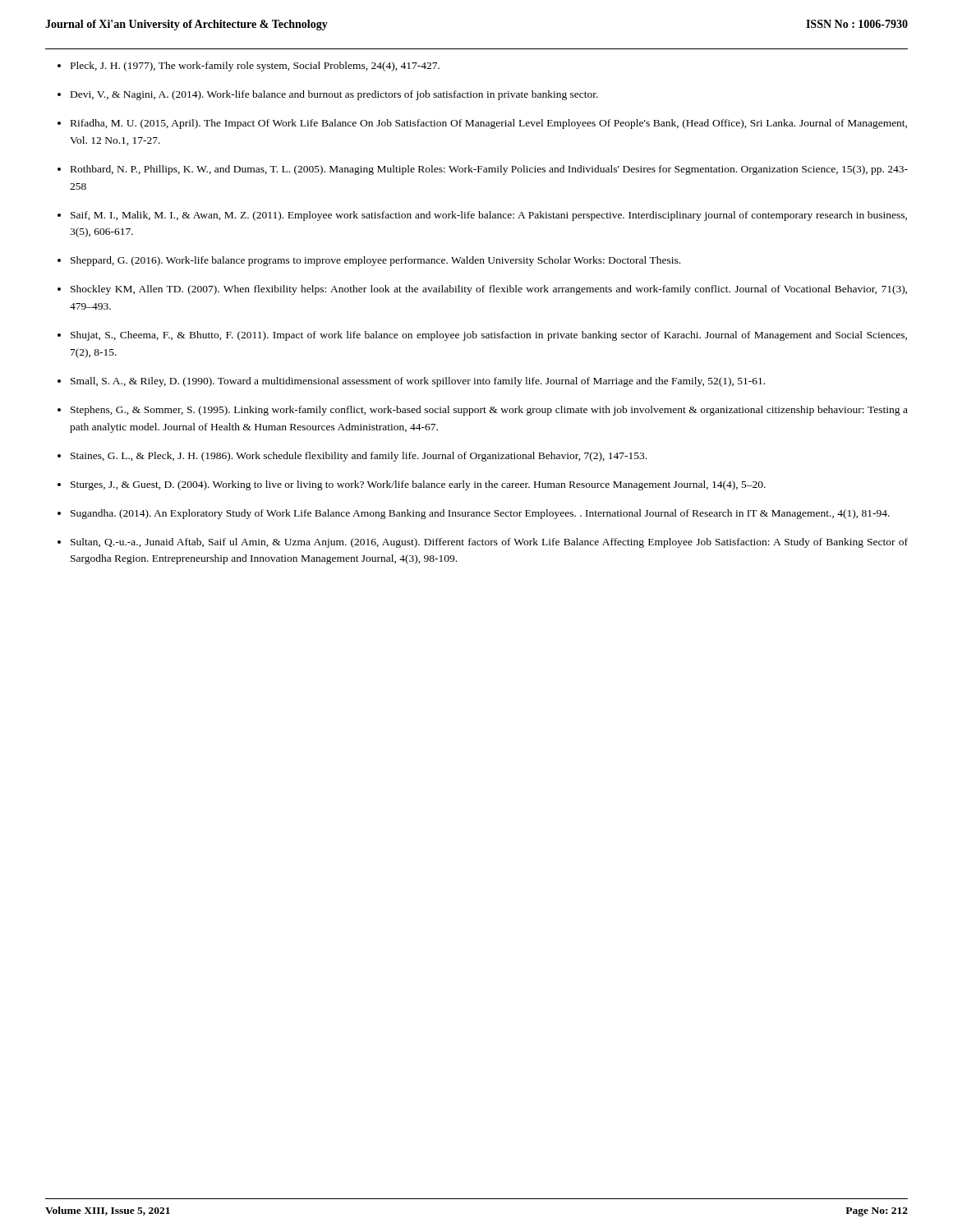Find the block on this page that starts "Small, S. A., & Riley, D."
Screen dimensions: 1232x953
tap(418, 381)
